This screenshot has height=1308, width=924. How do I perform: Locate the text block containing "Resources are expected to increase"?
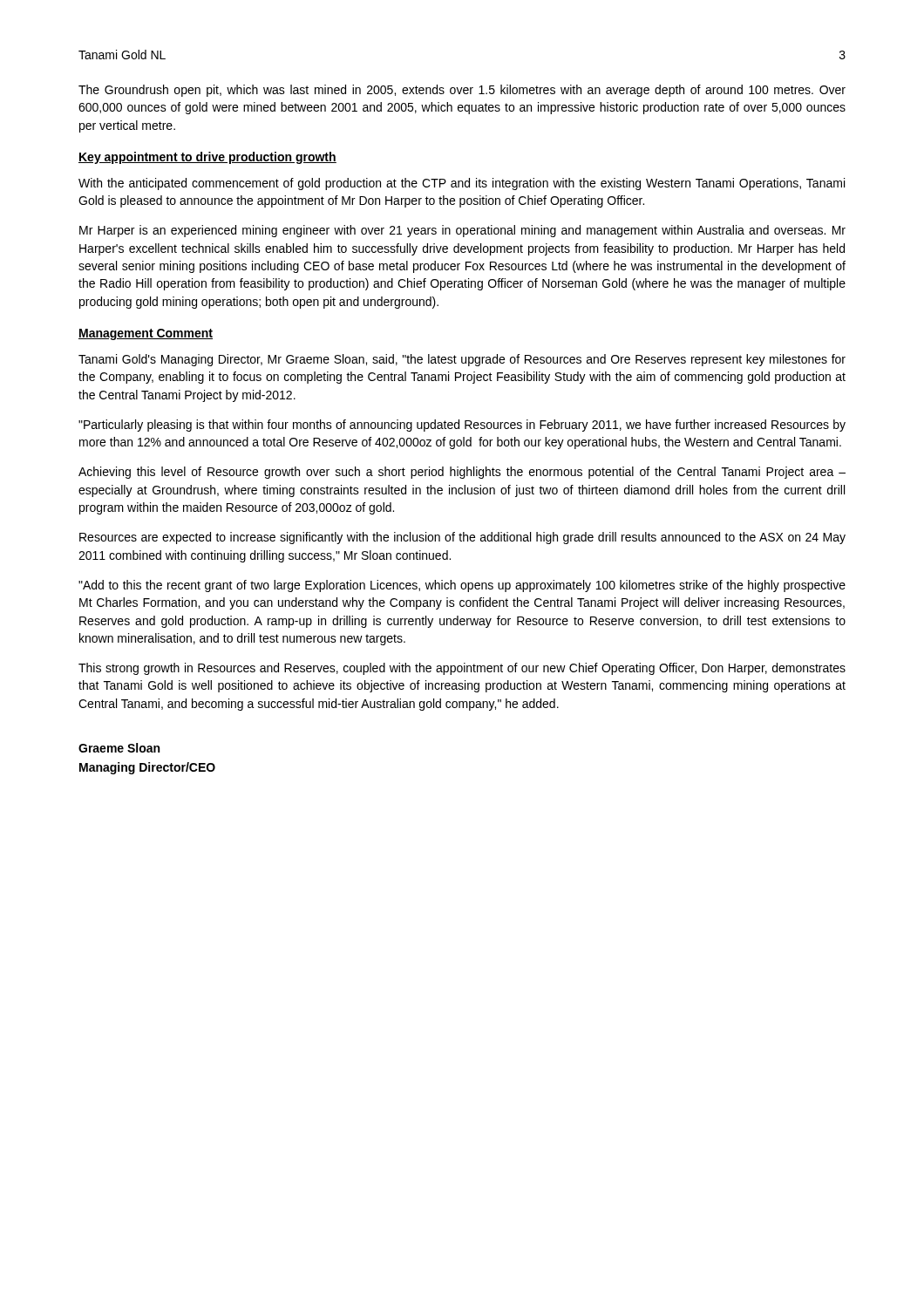point(462,546)
